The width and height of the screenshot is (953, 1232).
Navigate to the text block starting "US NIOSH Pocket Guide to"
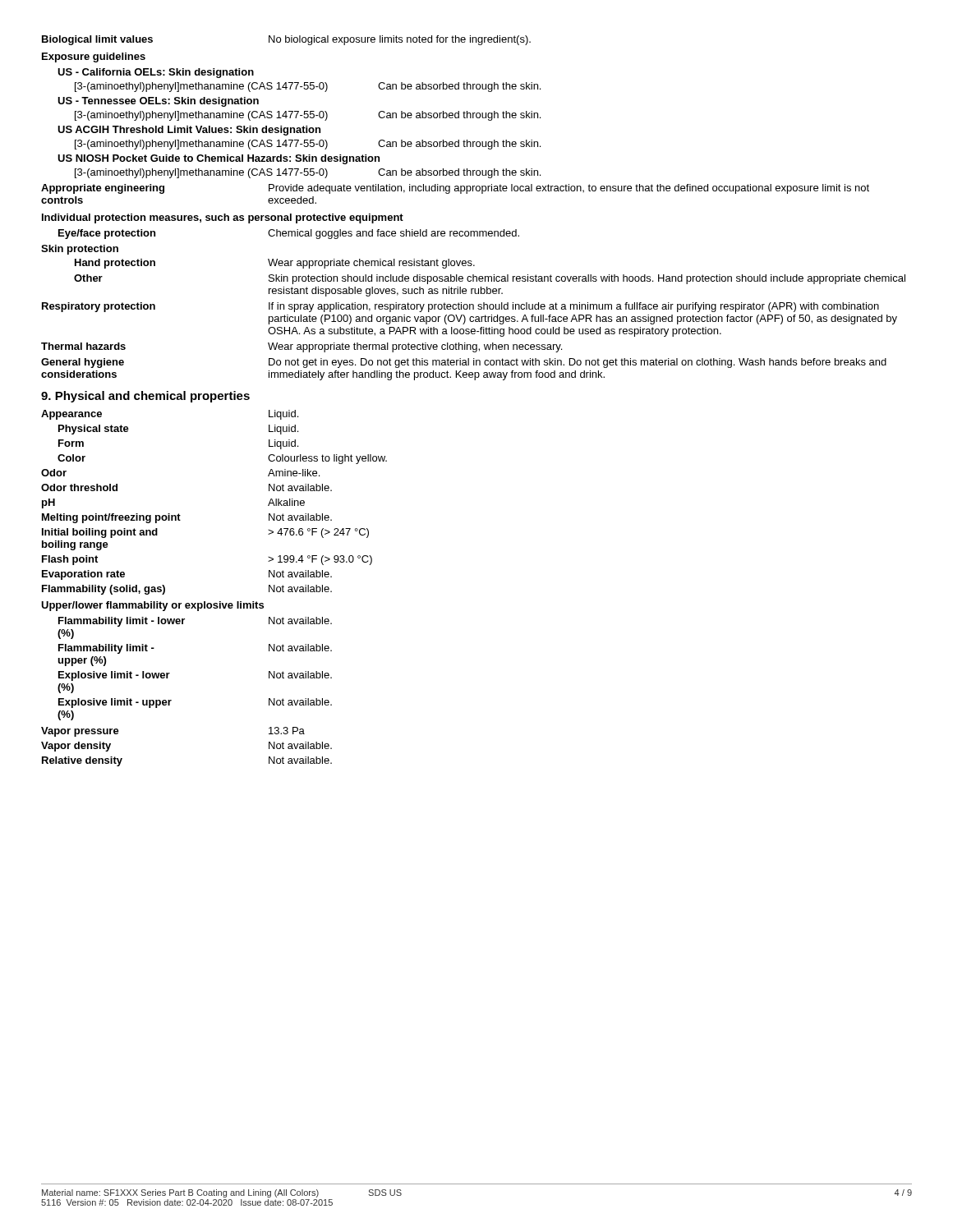click(x=219, y=158)
